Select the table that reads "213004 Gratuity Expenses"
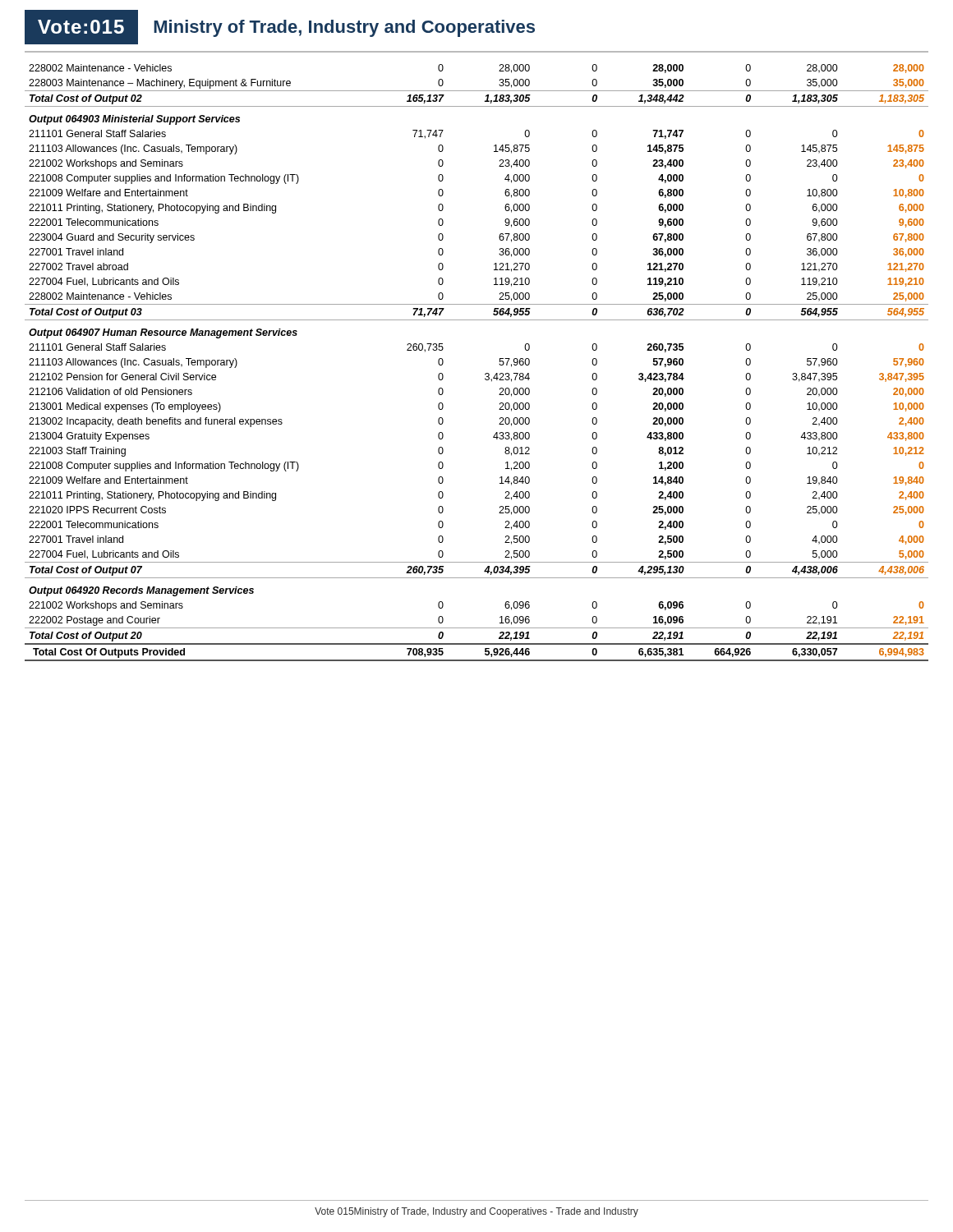The height and width of the screenshot is (1232, 953). [476, 361]
